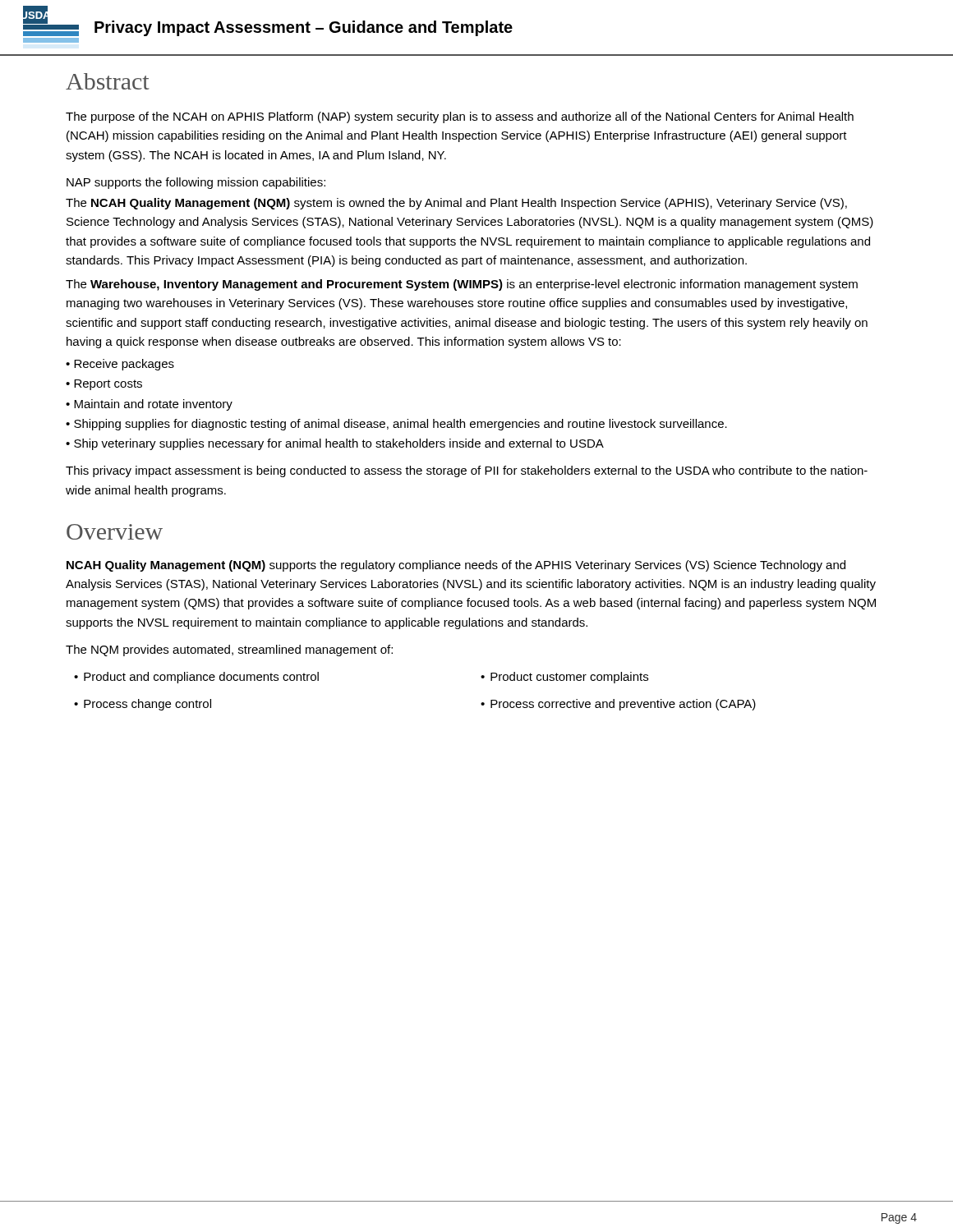Find the text block with the text "The NQM provides automated,"
Viewport: 953px width, 1232px height.
230,649
